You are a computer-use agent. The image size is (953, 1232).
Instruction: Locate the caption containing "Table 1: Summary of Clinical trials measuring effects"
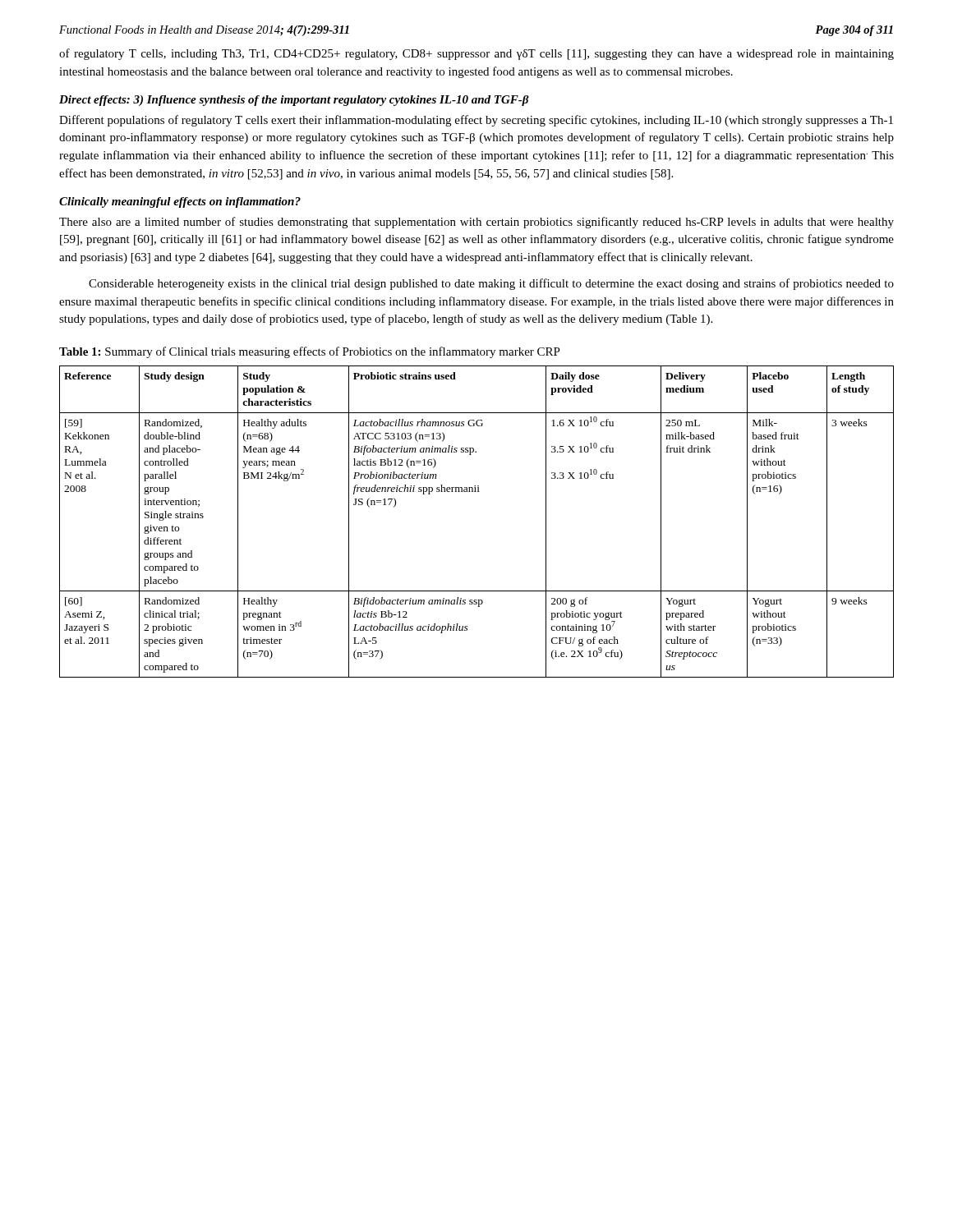pyautogui.click(x=310, y=352)
